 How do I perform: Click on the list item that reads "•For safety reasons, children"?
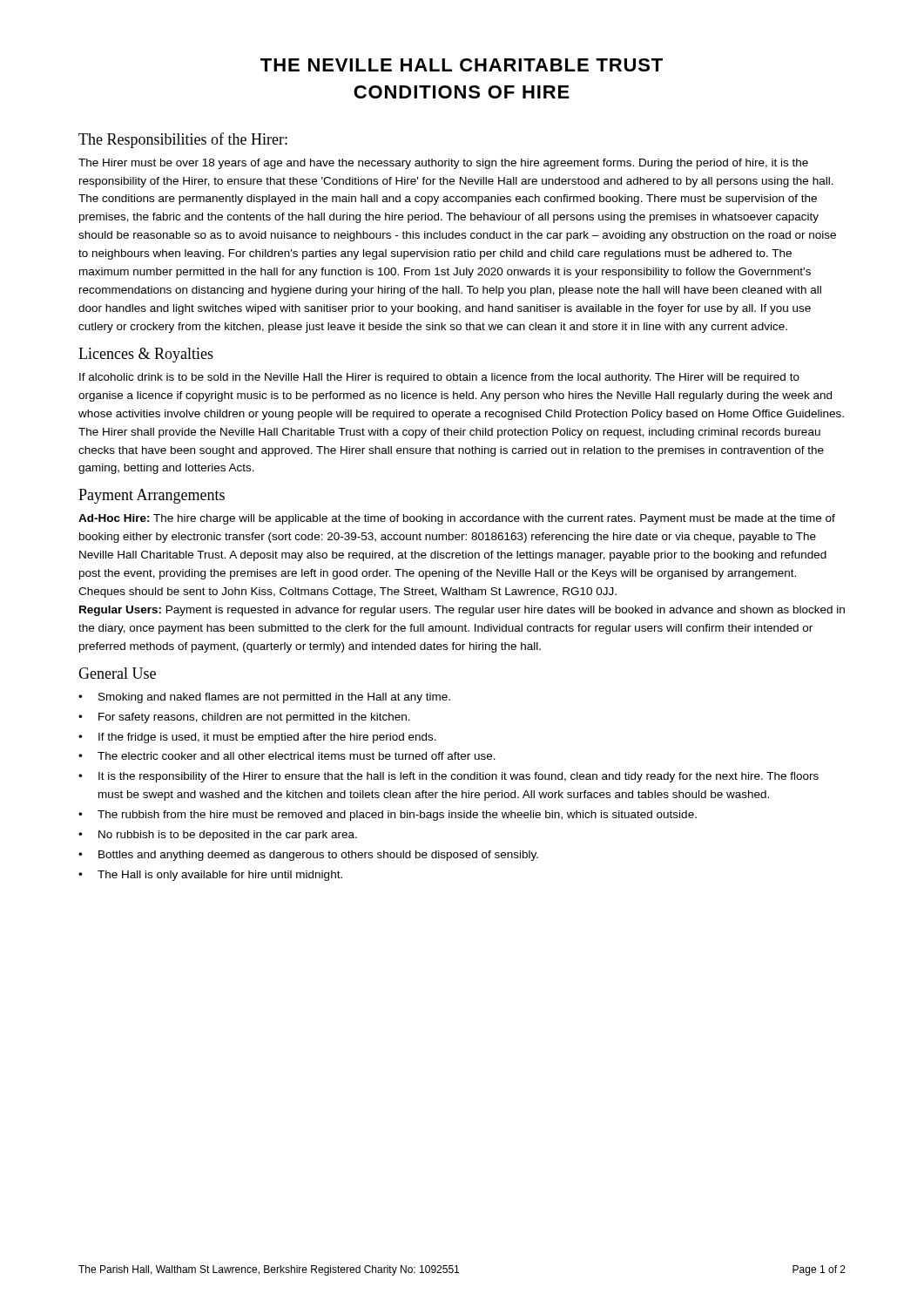(x=244, y=717)
